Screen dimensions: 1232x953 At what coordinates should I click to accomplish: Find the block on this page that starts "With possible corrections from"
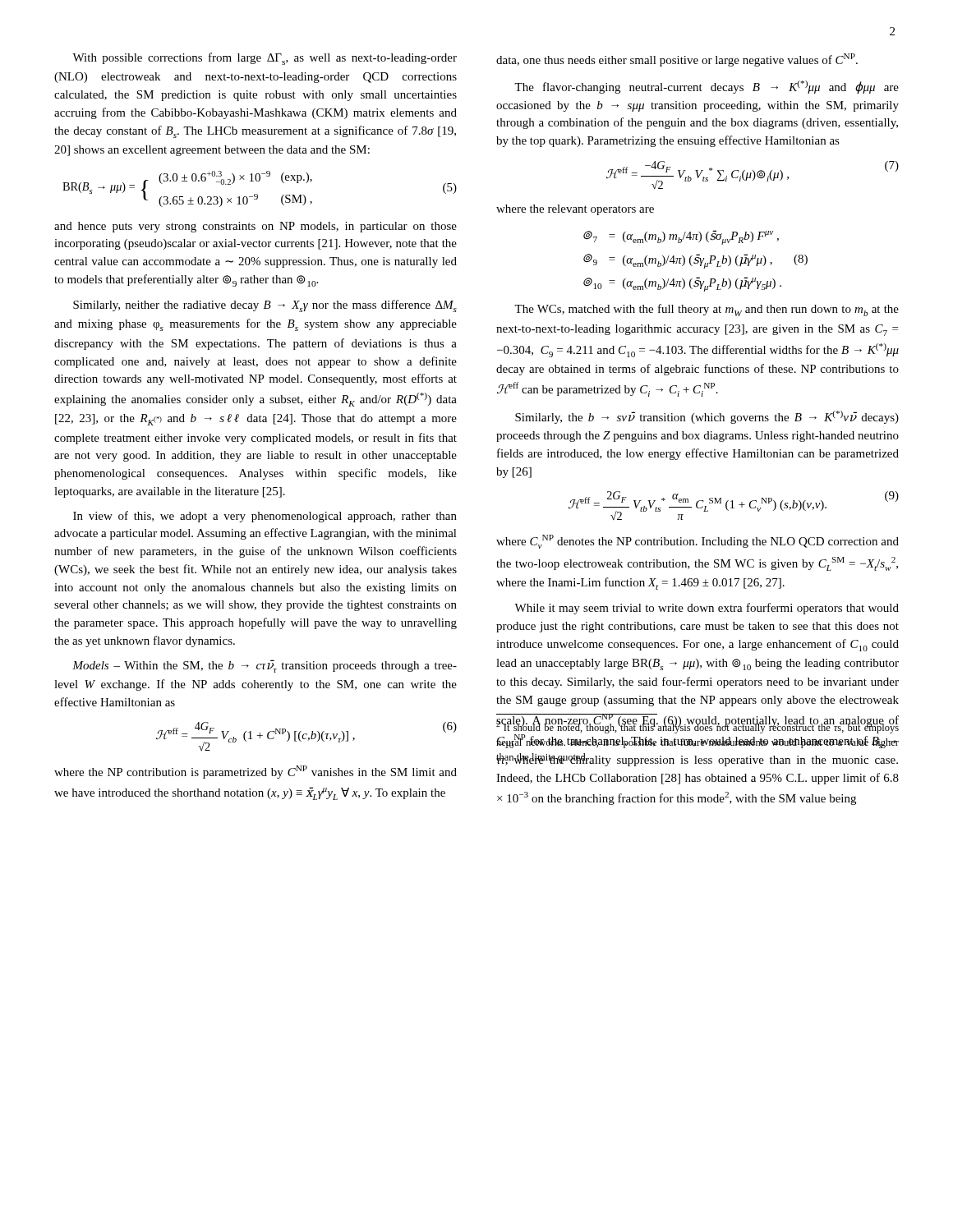pyautogui.click(x=255, y=104)
